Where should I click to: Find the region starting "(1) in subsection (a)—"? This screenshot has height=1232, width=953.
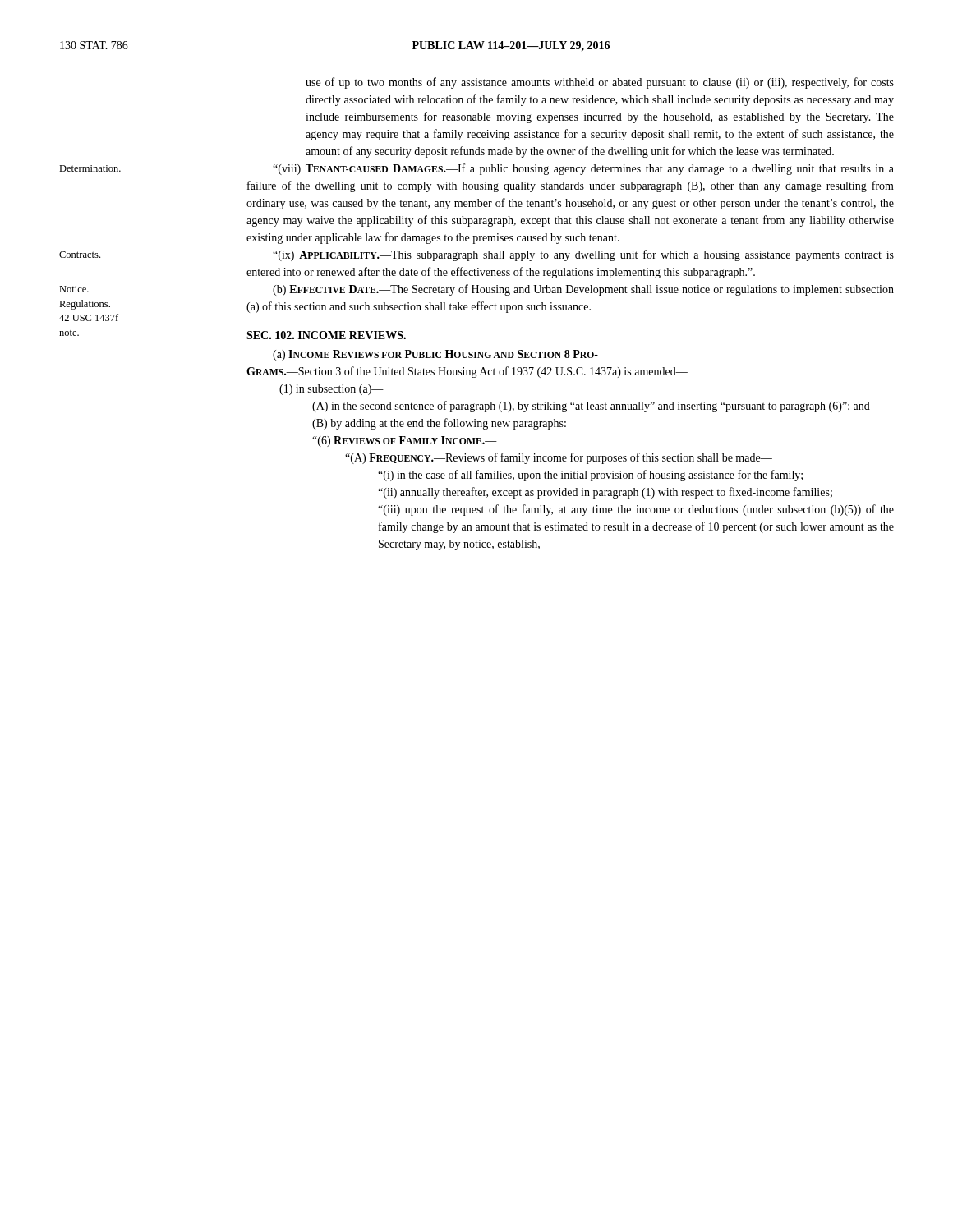point(331,390)
